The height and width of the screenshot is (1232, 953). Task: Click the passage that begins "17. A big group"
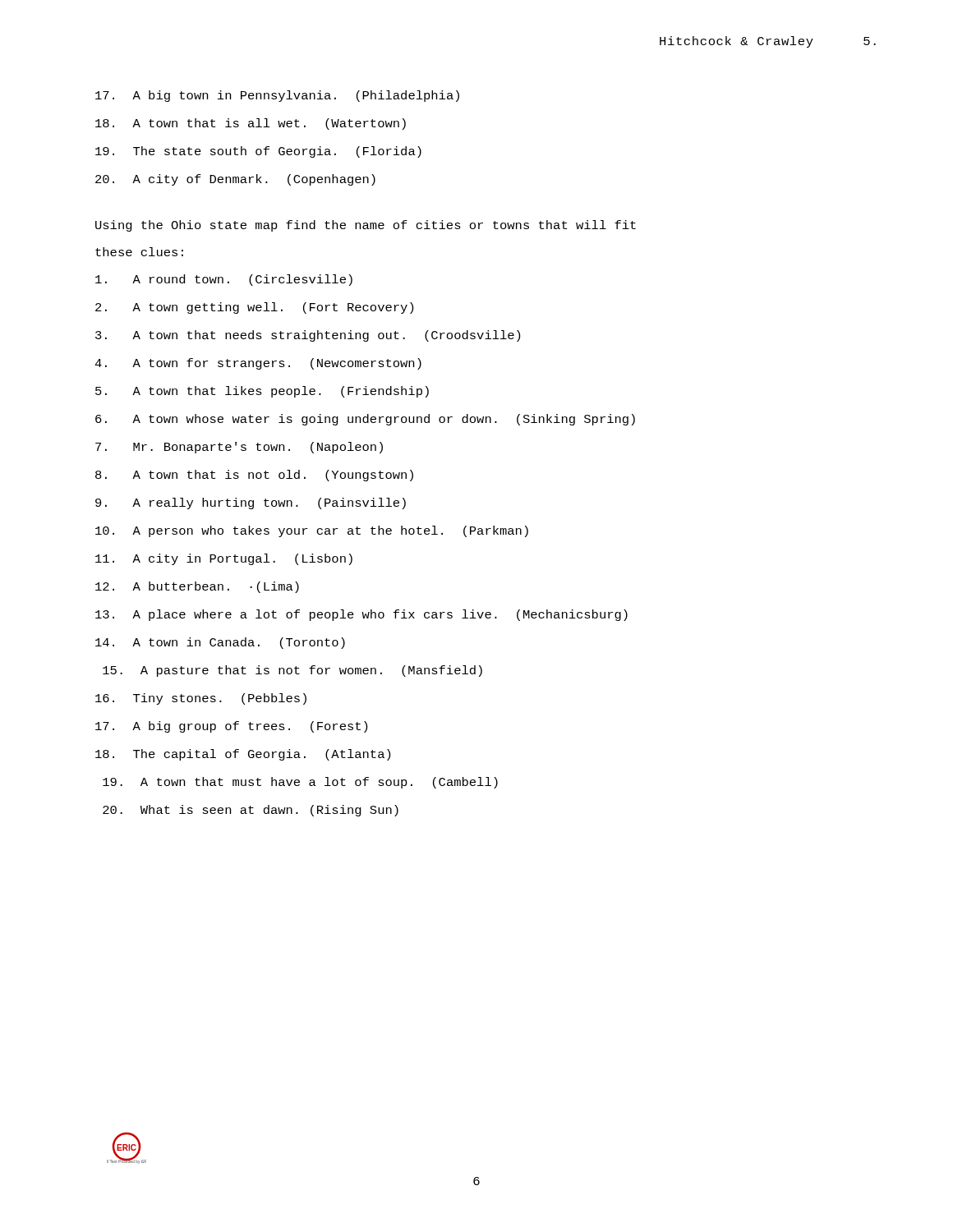pos(232,727)
